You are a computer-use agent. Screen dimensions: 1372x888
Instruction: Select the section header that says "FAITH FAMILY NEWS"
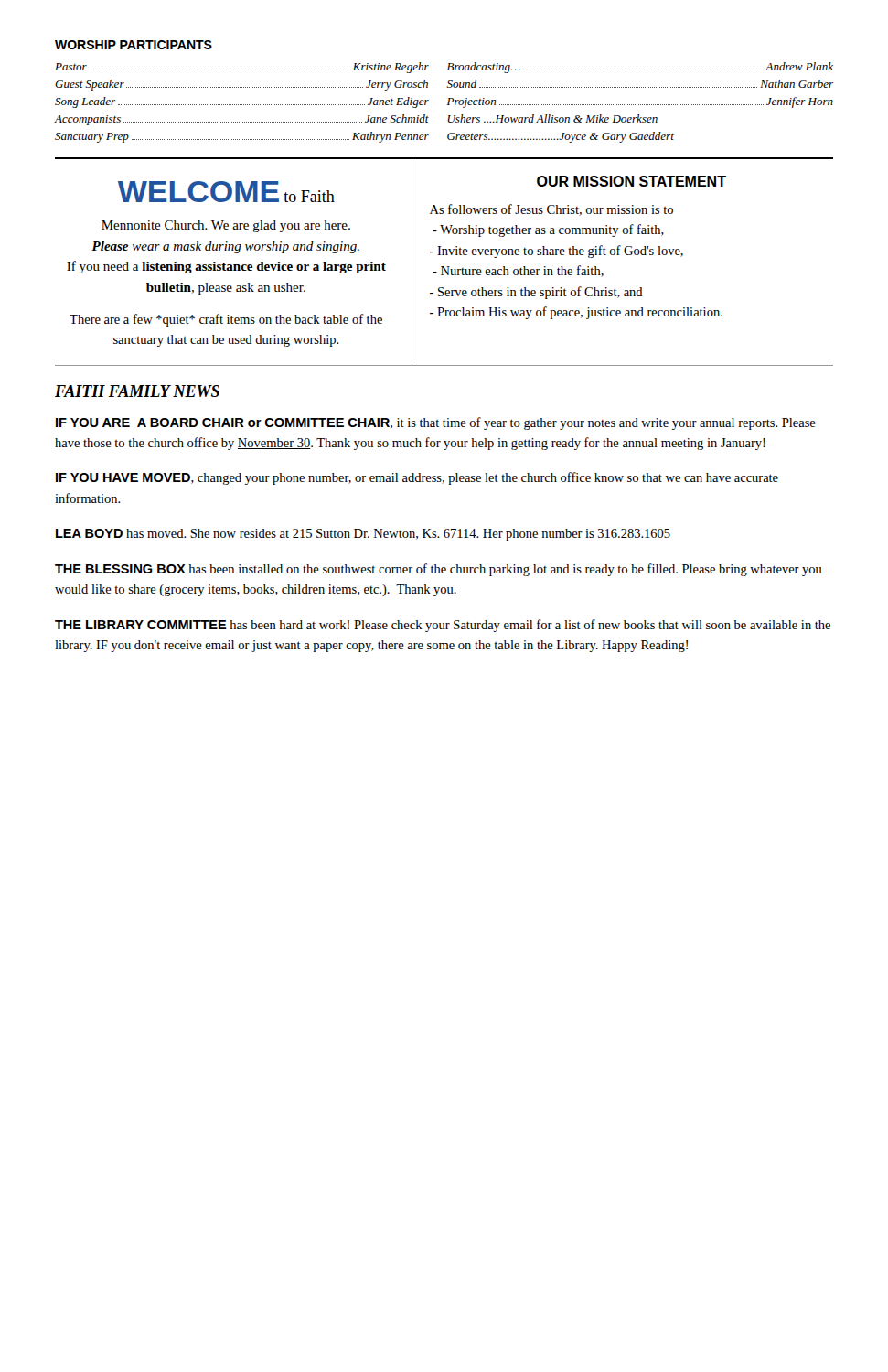point(137,391)
